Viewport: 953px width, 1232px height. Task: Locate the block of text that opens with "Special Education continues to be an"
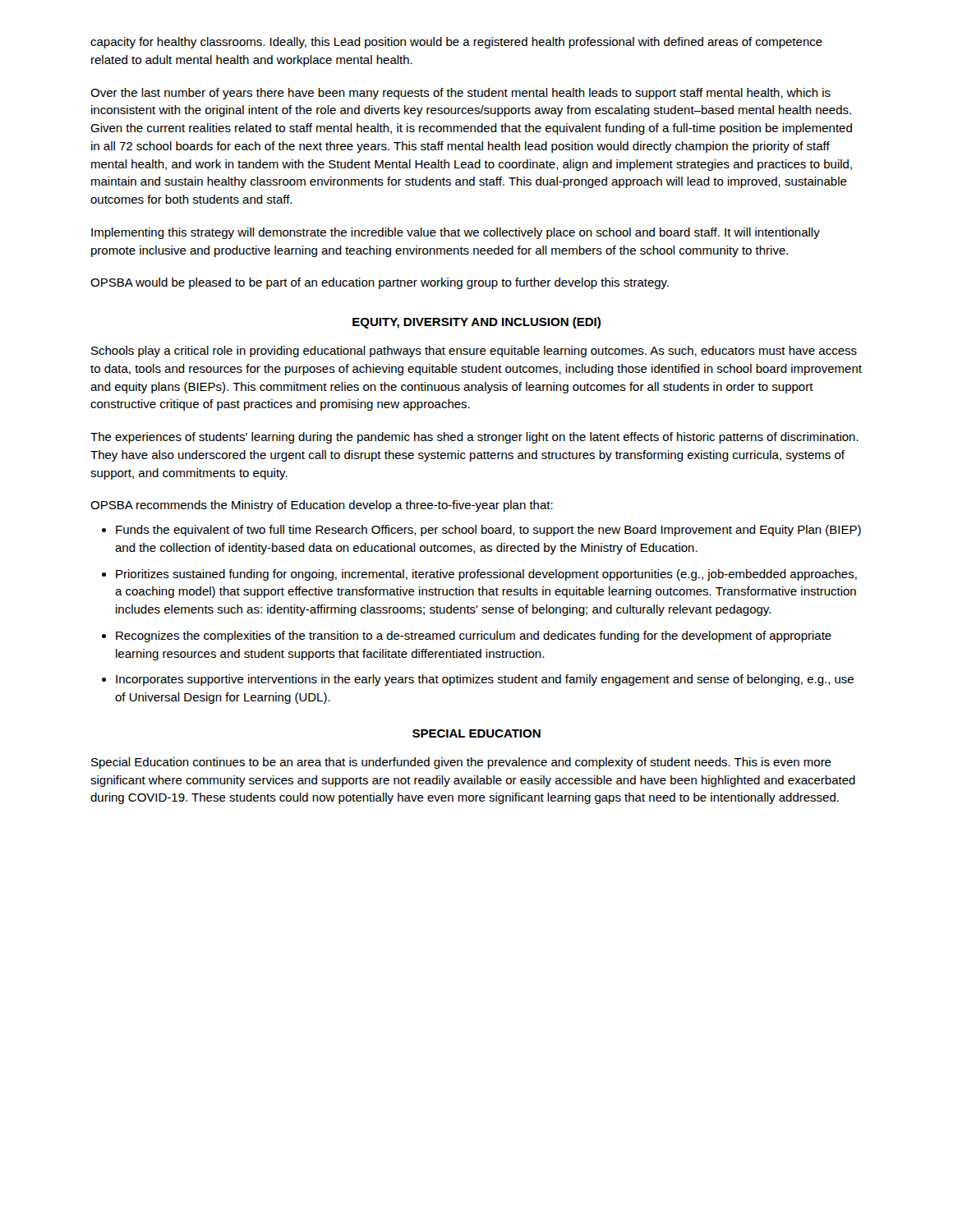(473, 779)
